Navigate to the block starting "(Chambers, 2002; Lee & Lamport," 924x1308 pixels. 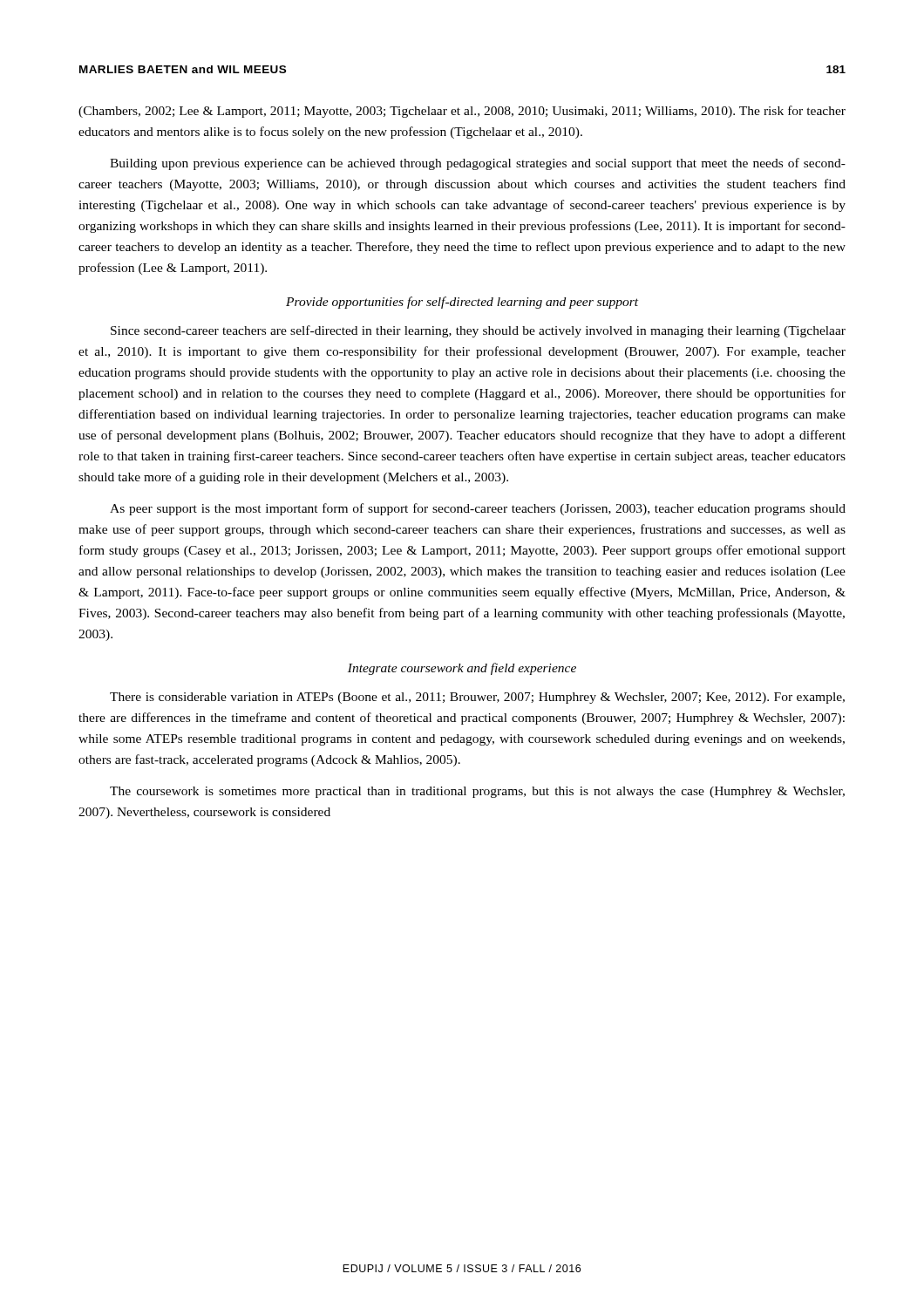(462, 121)
